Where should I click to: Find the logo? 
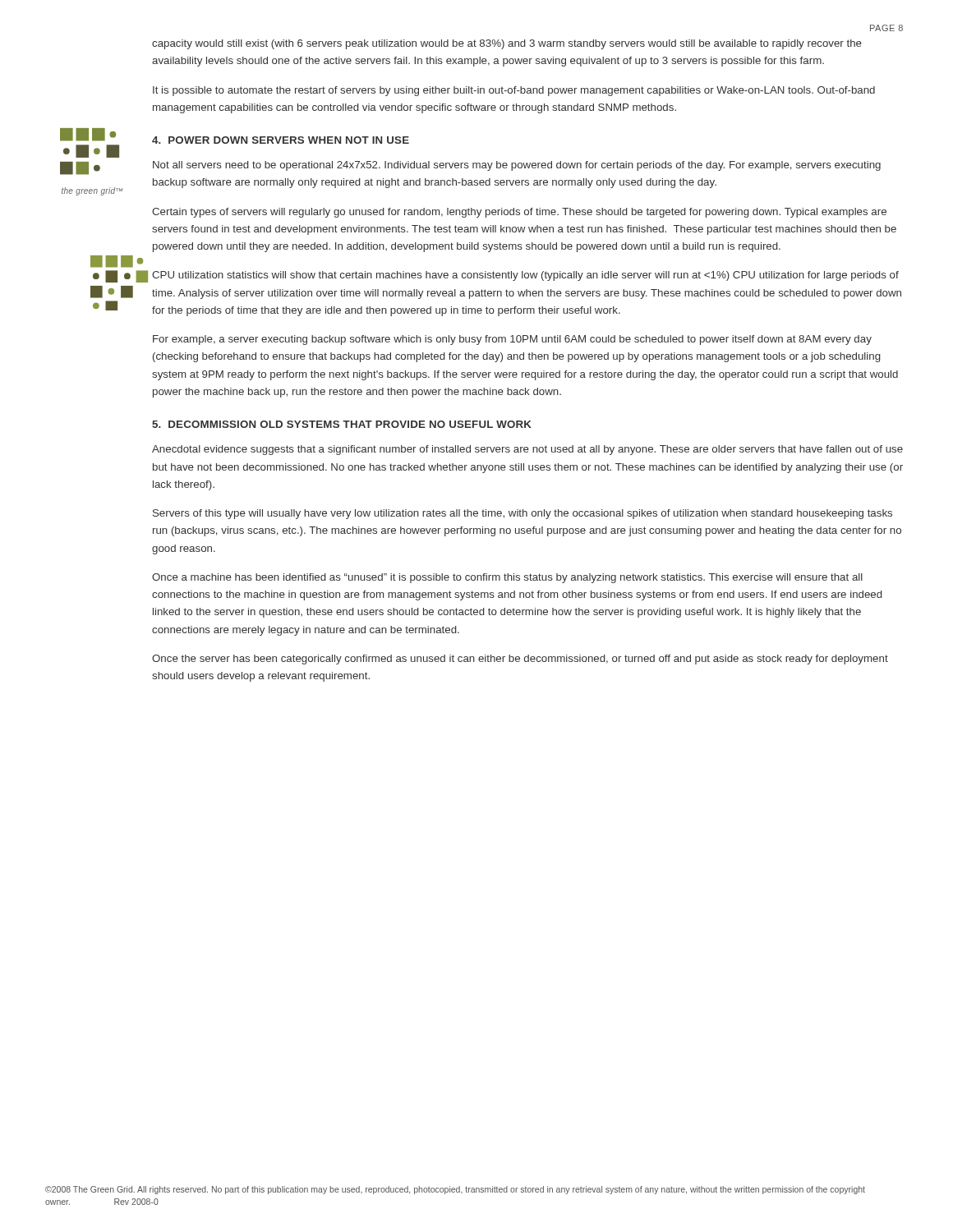pyautogui.click(x=92, y=161)
